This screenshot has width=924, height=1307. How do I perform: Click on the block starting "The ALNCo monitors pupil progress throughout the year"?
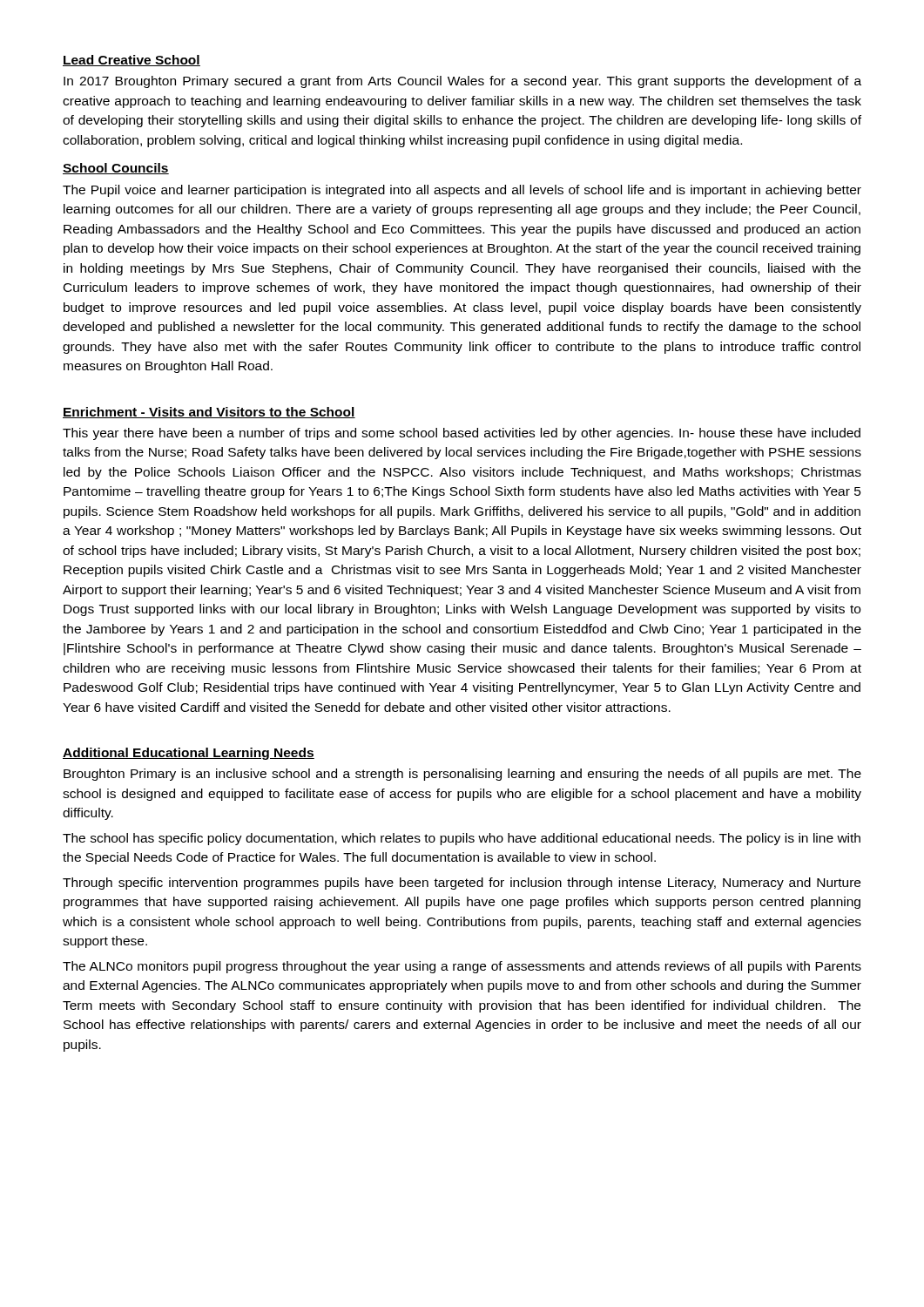[462, 1005]
